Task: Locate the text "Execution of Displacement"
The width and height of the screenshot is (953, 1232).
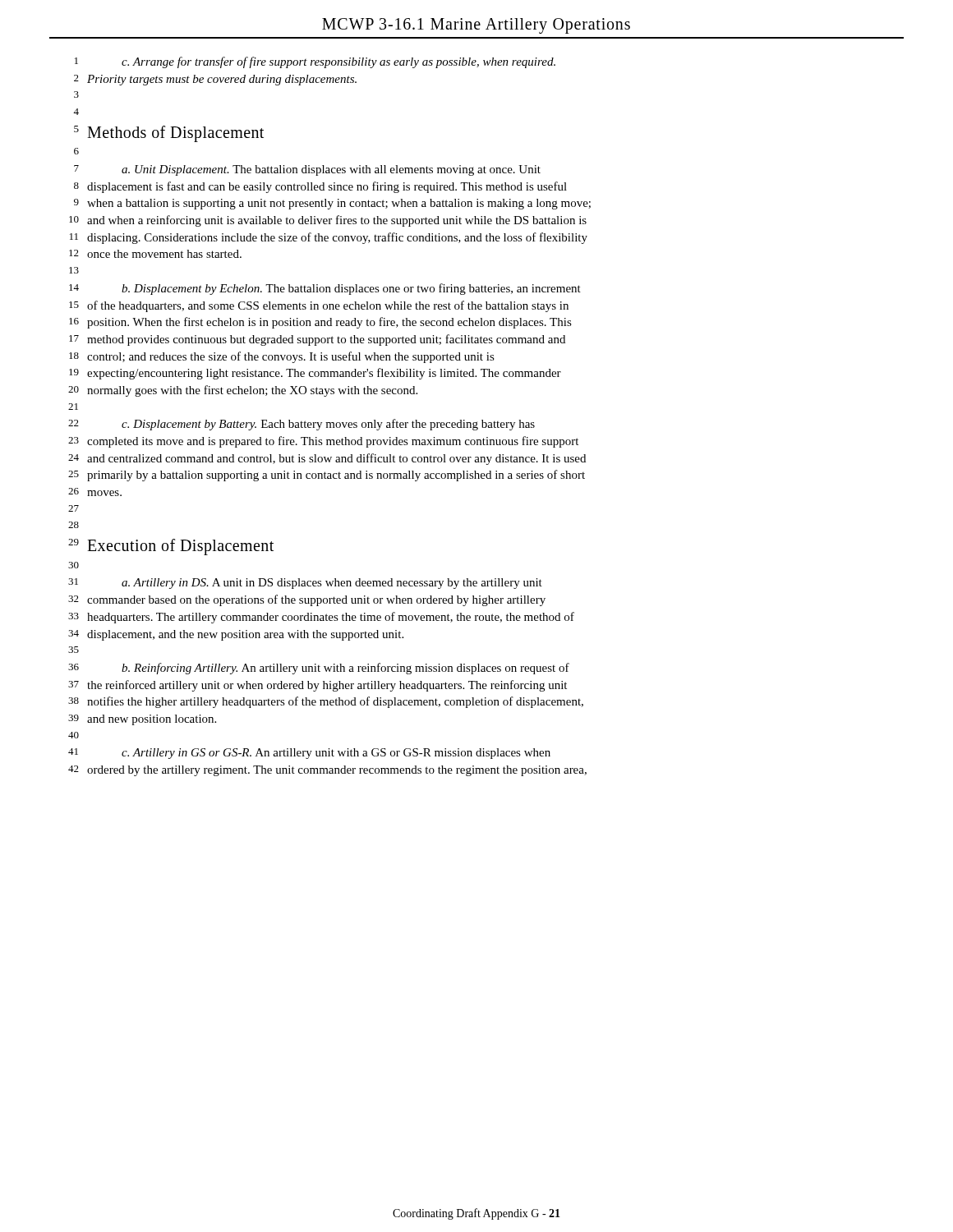Action: coord(181,545)
